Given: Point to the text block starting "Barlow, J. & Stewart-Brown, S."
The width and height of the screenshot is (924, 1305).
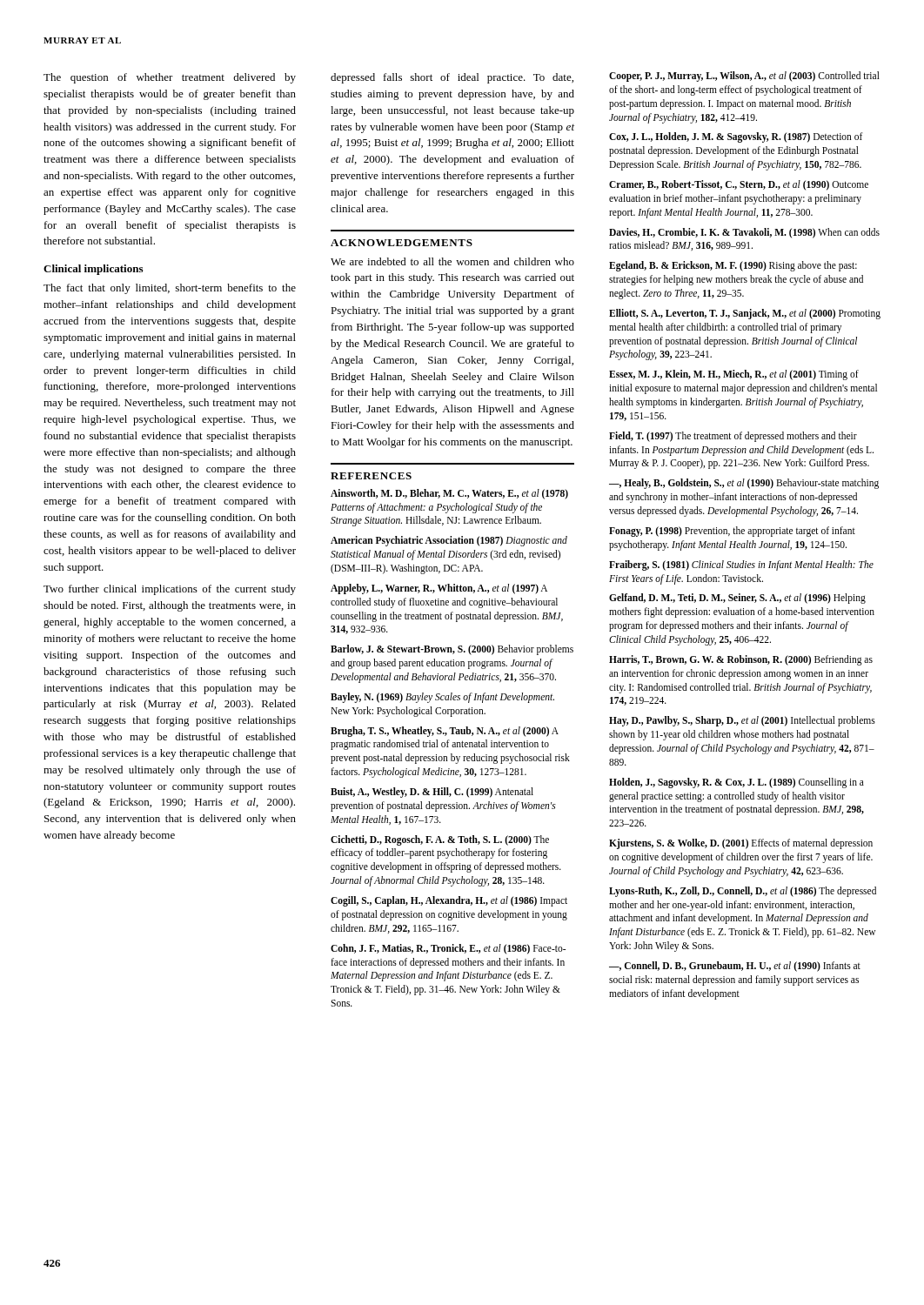Looking at the screenshot, I should tap(452, 663).
